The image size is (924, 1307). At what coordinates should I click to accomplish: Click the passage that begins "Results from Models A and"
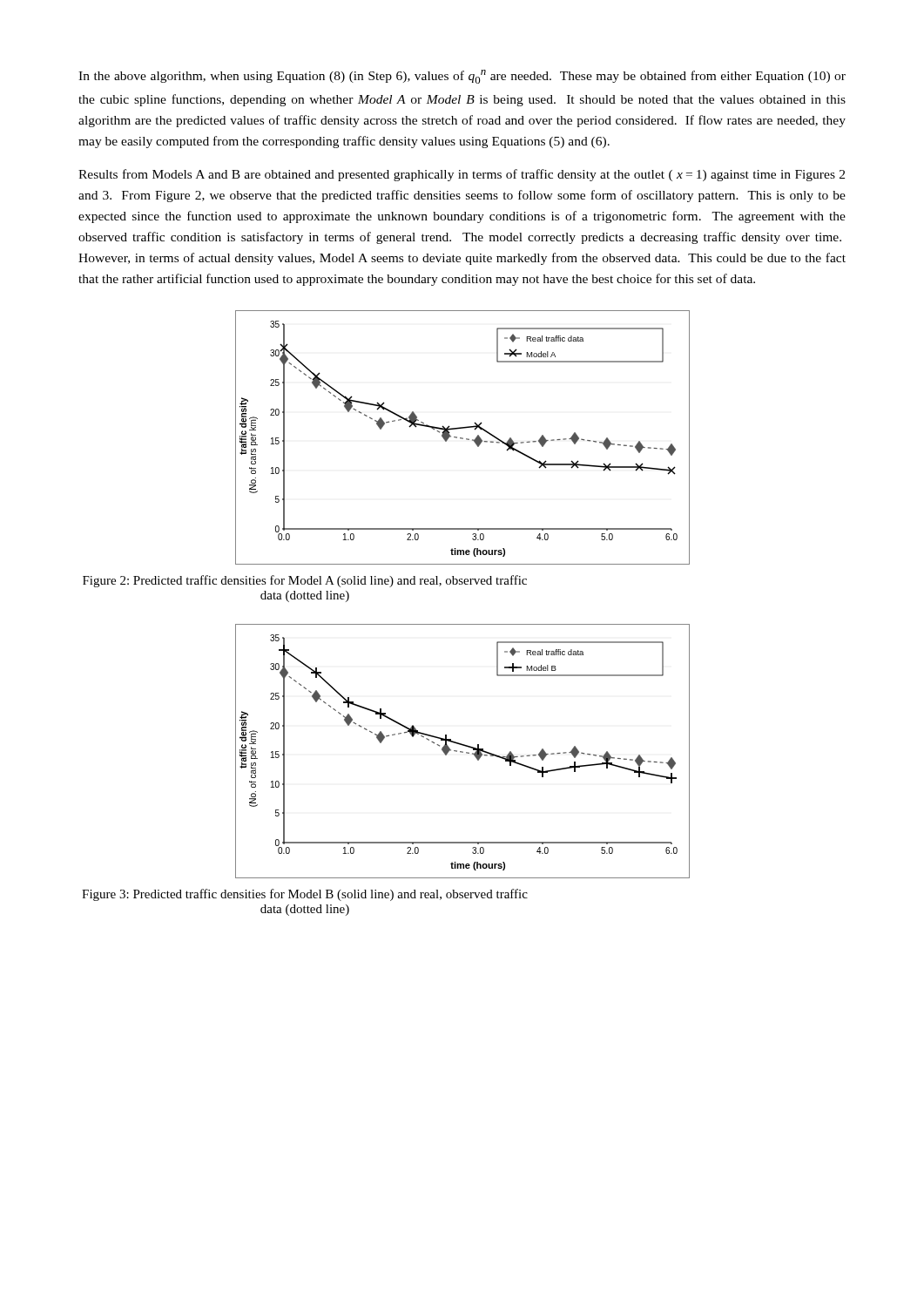click(x=462, y=226)
